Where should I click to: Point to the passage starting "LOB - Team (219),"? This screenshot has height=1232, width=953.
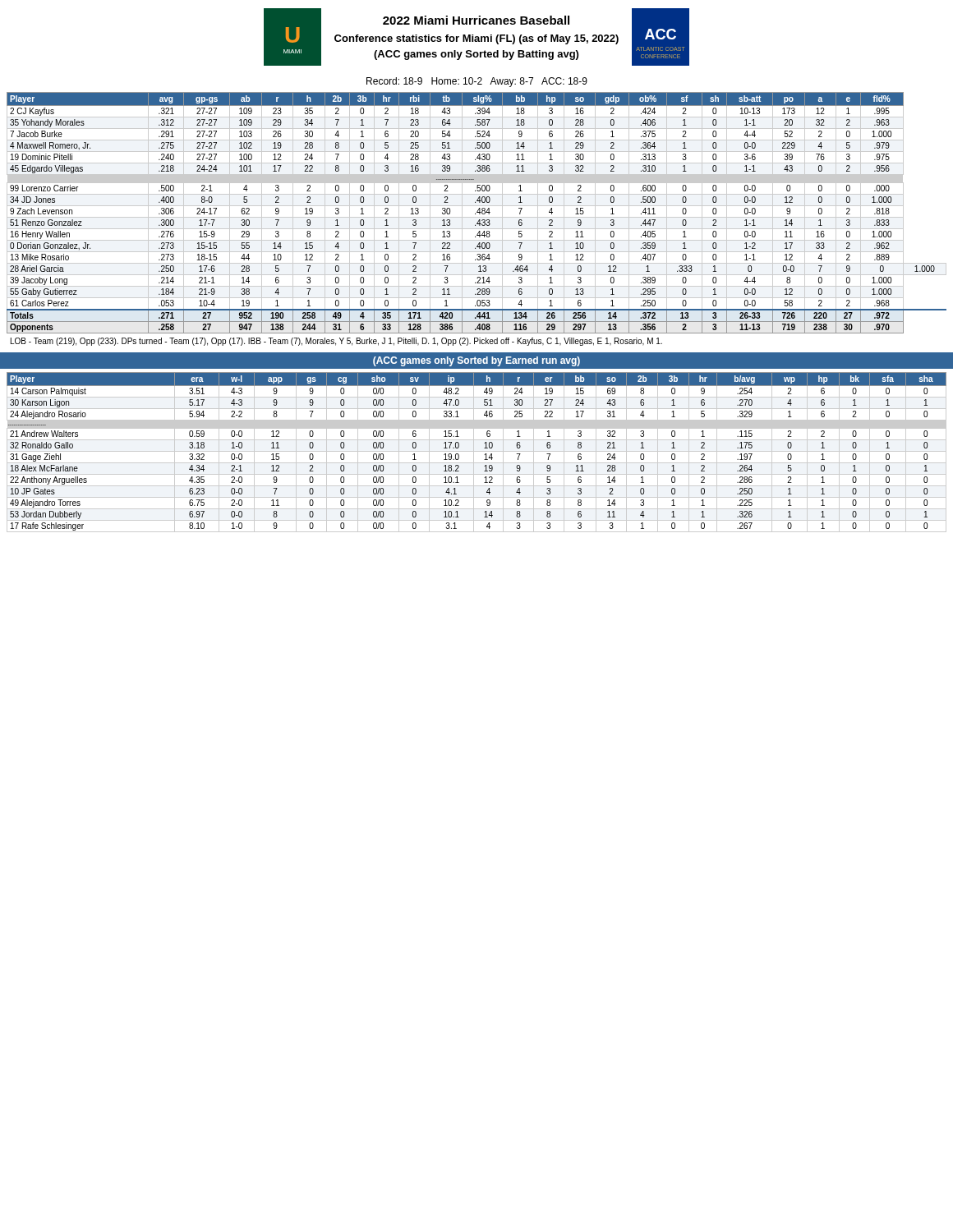336,341
